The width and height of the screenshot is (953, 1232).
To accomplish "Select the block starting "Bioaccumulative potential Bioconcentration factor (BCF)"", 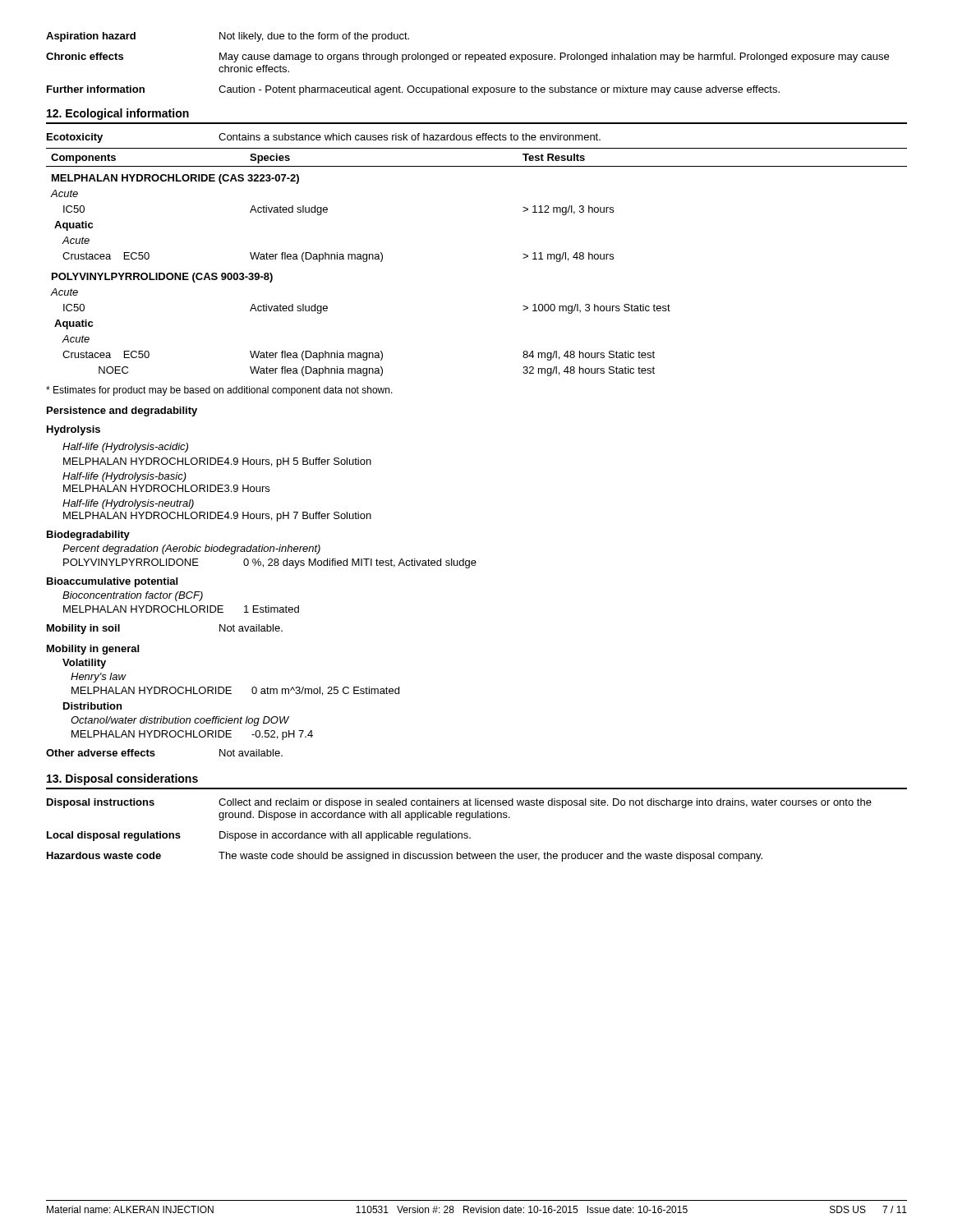I will click(112, 582).
